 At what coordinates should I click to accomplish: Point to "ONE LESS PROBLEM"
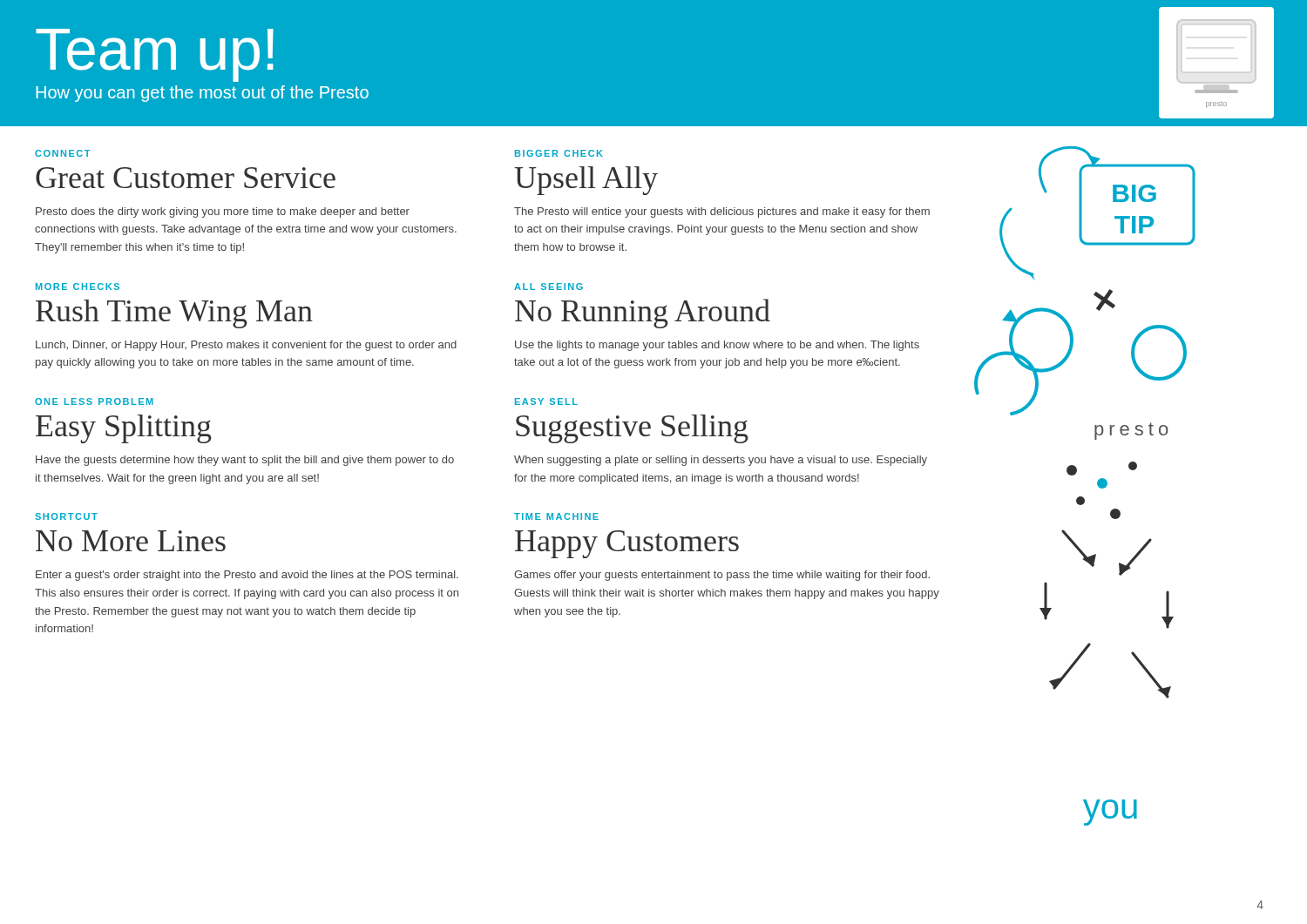[95, 402]
